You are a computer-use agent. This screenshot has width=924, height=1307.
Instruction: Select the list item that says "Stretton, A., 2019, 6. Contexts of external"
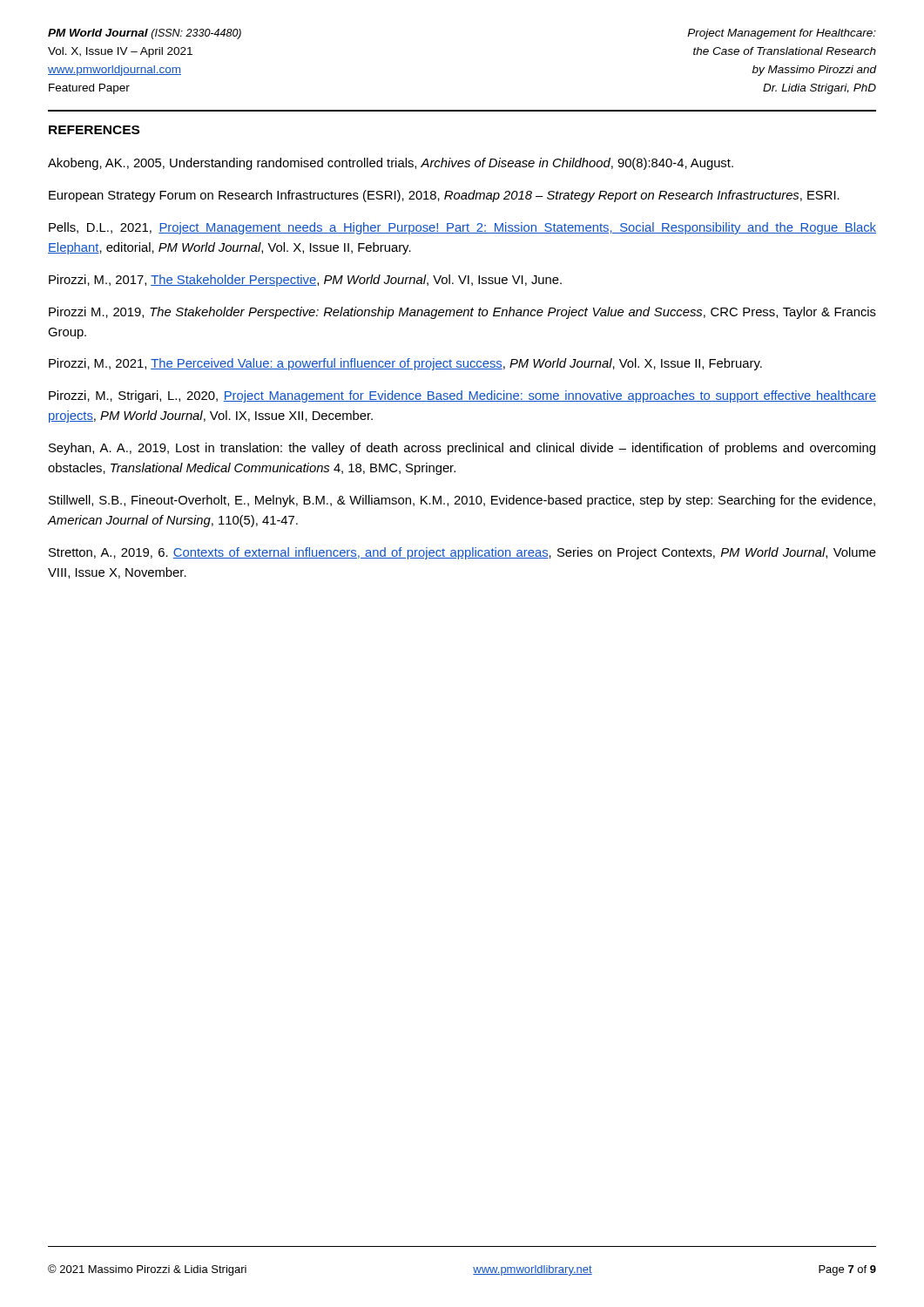click(462, 562)
